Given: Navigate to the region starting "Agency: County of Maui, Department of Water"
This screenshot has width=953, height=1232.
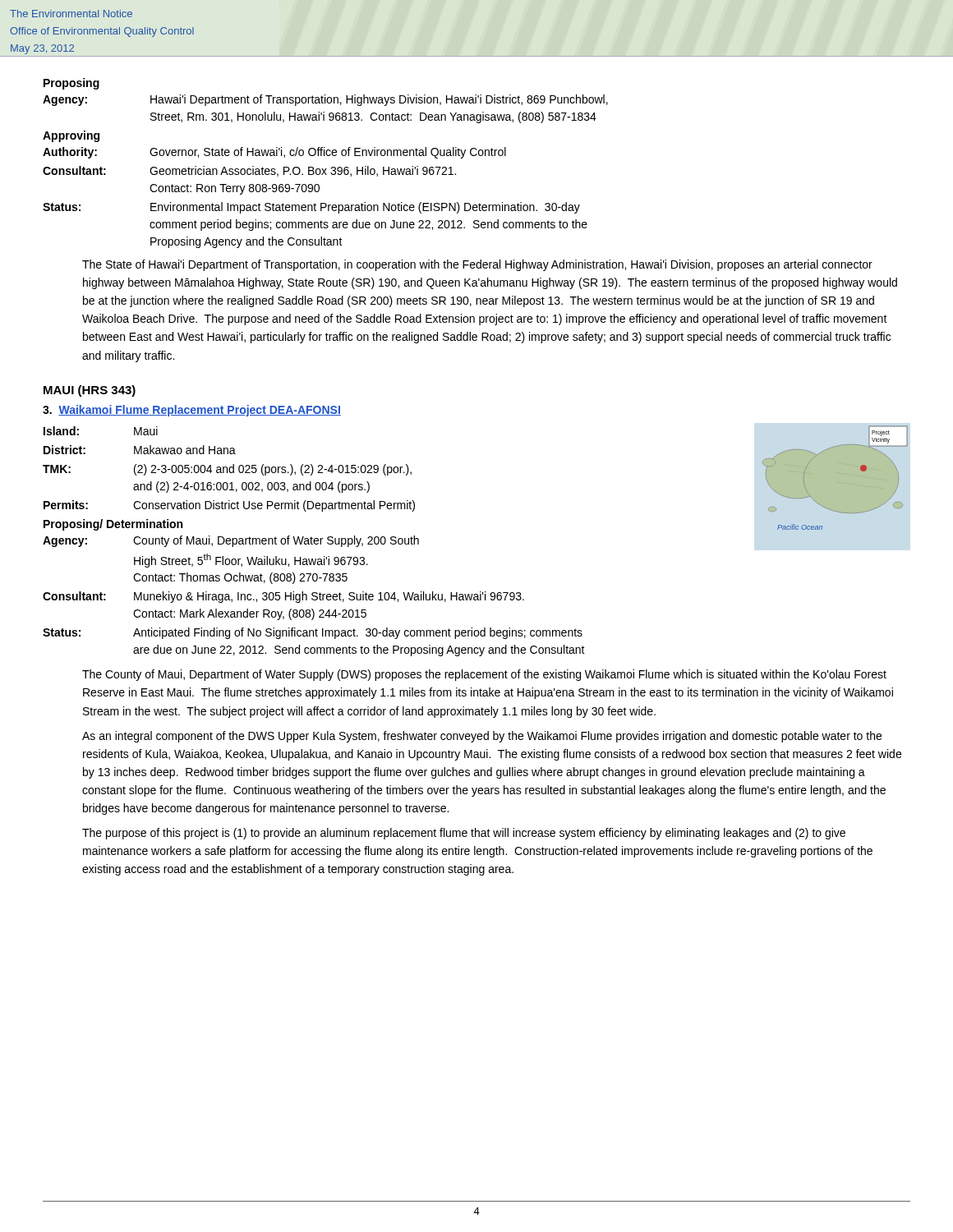Looking at the screenshot, I should pos(231,559).
